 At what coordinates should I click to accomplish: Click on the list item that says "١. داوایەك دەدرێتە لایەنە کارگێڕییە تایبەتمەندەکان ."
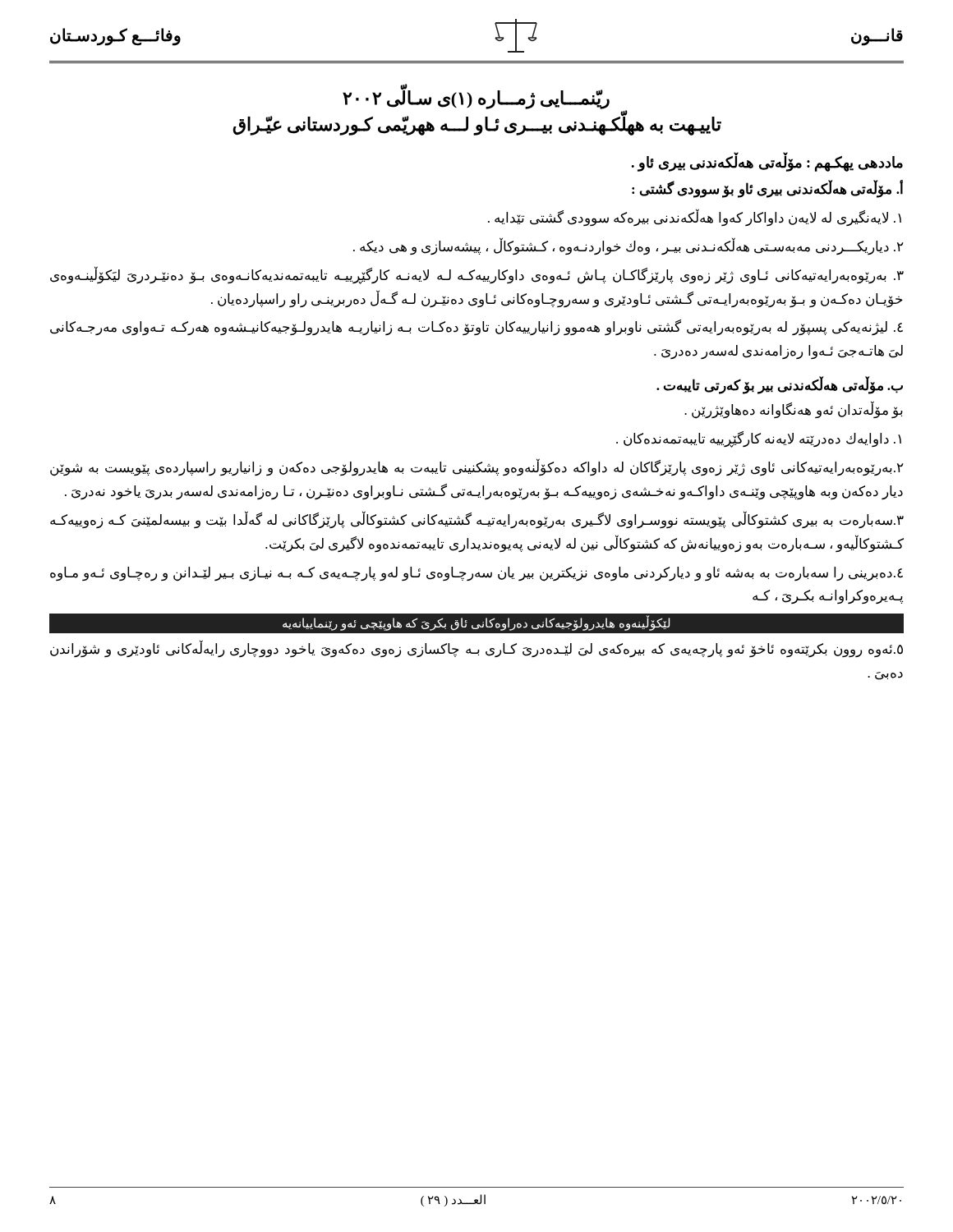coord(760,439)
